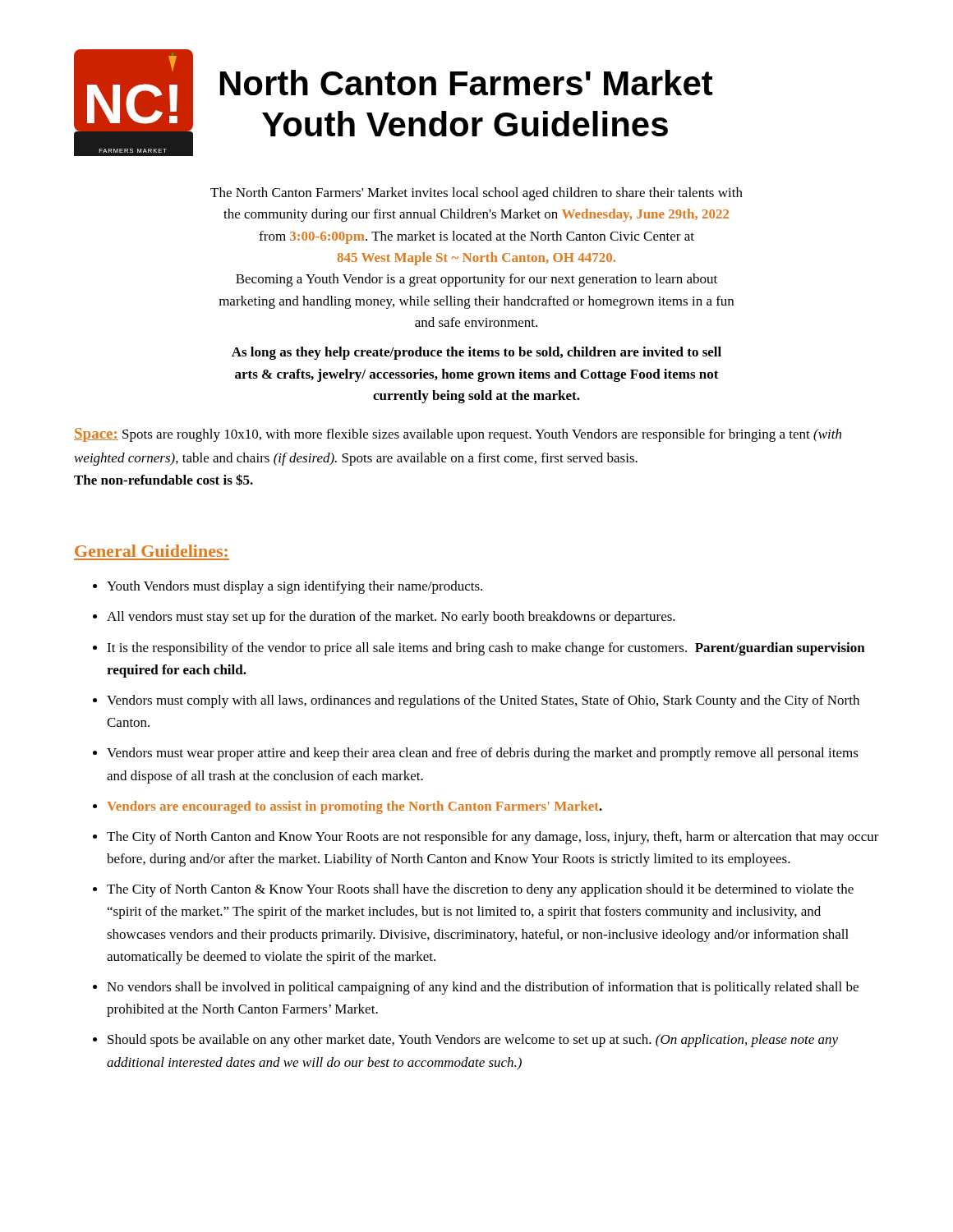This screenshot has width=953, height=1232.
Task: Navigate to the text starting "Should spots be available"
Action: (x=472, y=1051)
